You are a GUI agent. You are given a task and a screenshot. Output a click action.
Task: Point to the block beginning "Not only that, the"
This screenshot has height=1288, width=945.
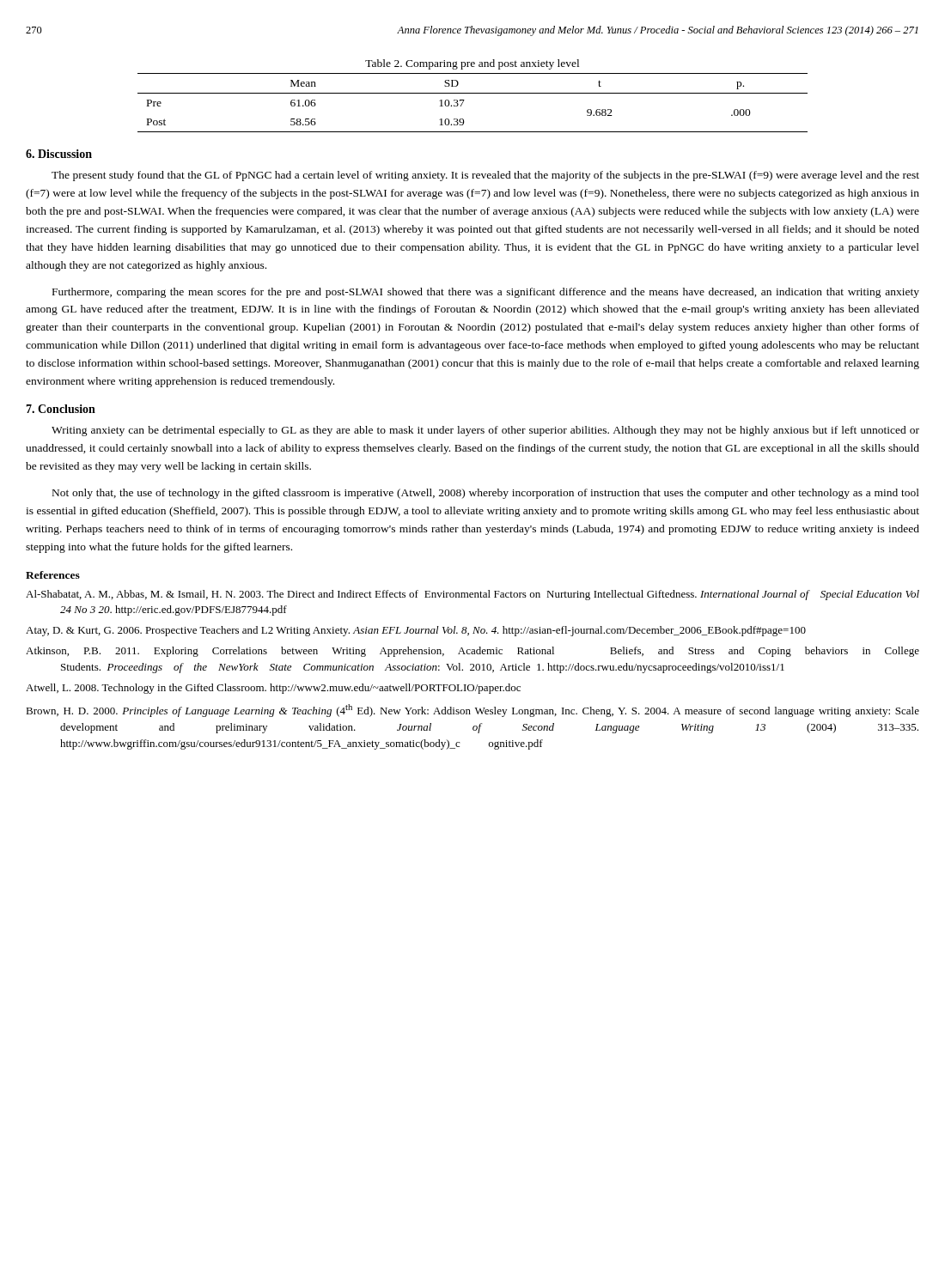pyautogui.click(x=472, y=519)
